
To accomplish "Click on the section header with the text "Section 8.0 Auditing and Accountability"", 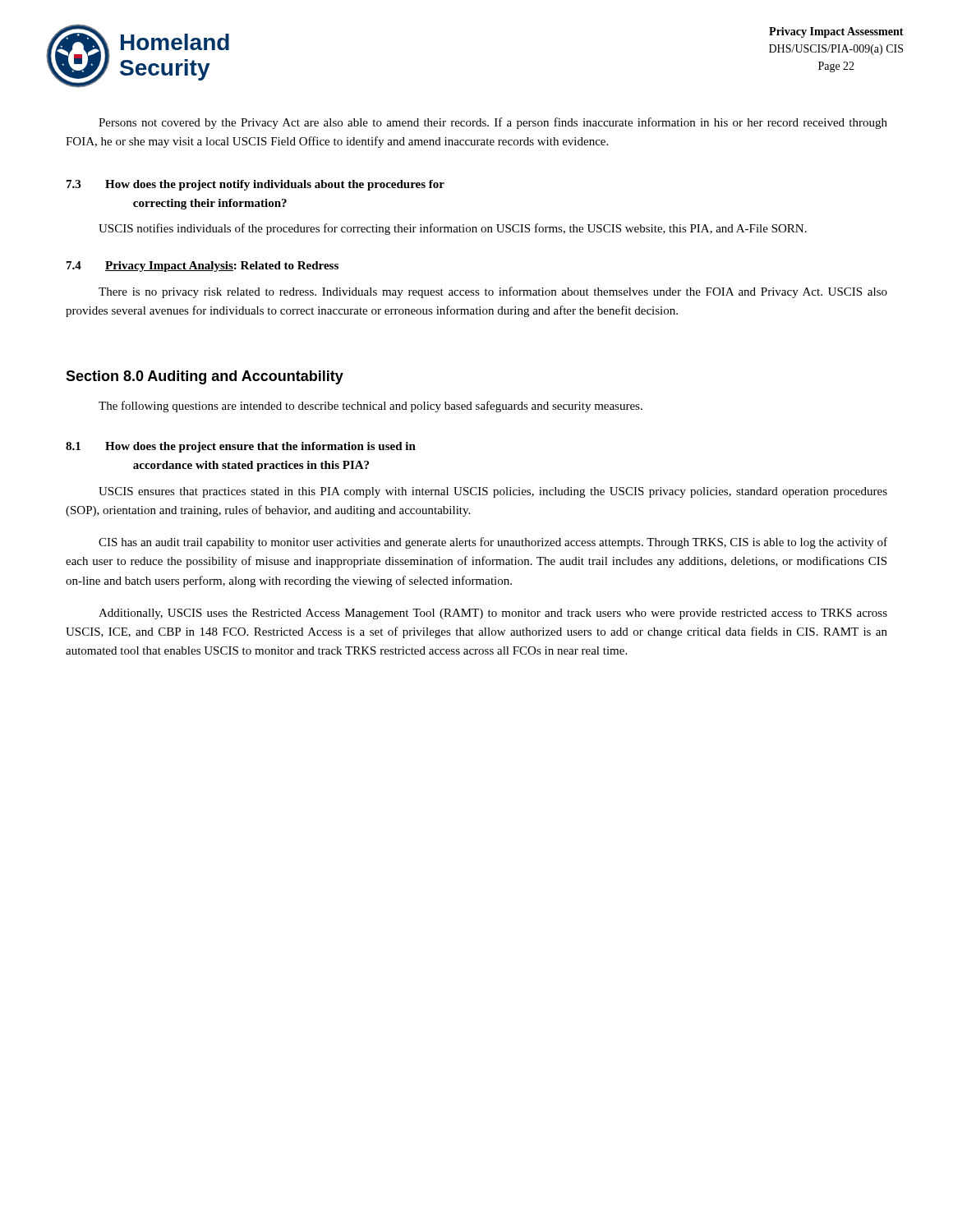I will 204,376.
